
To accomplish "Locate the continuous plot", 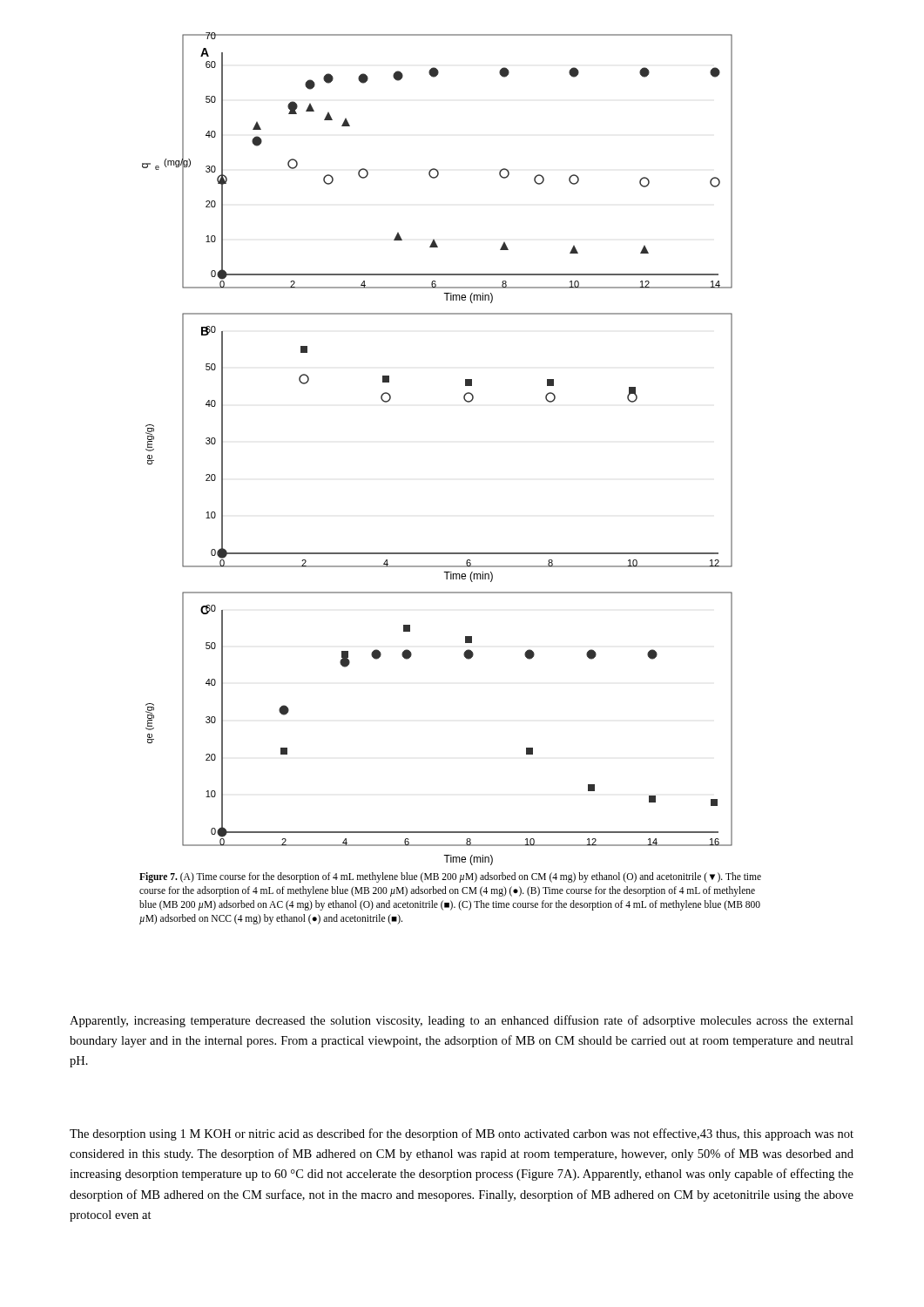I will [453, 450].
